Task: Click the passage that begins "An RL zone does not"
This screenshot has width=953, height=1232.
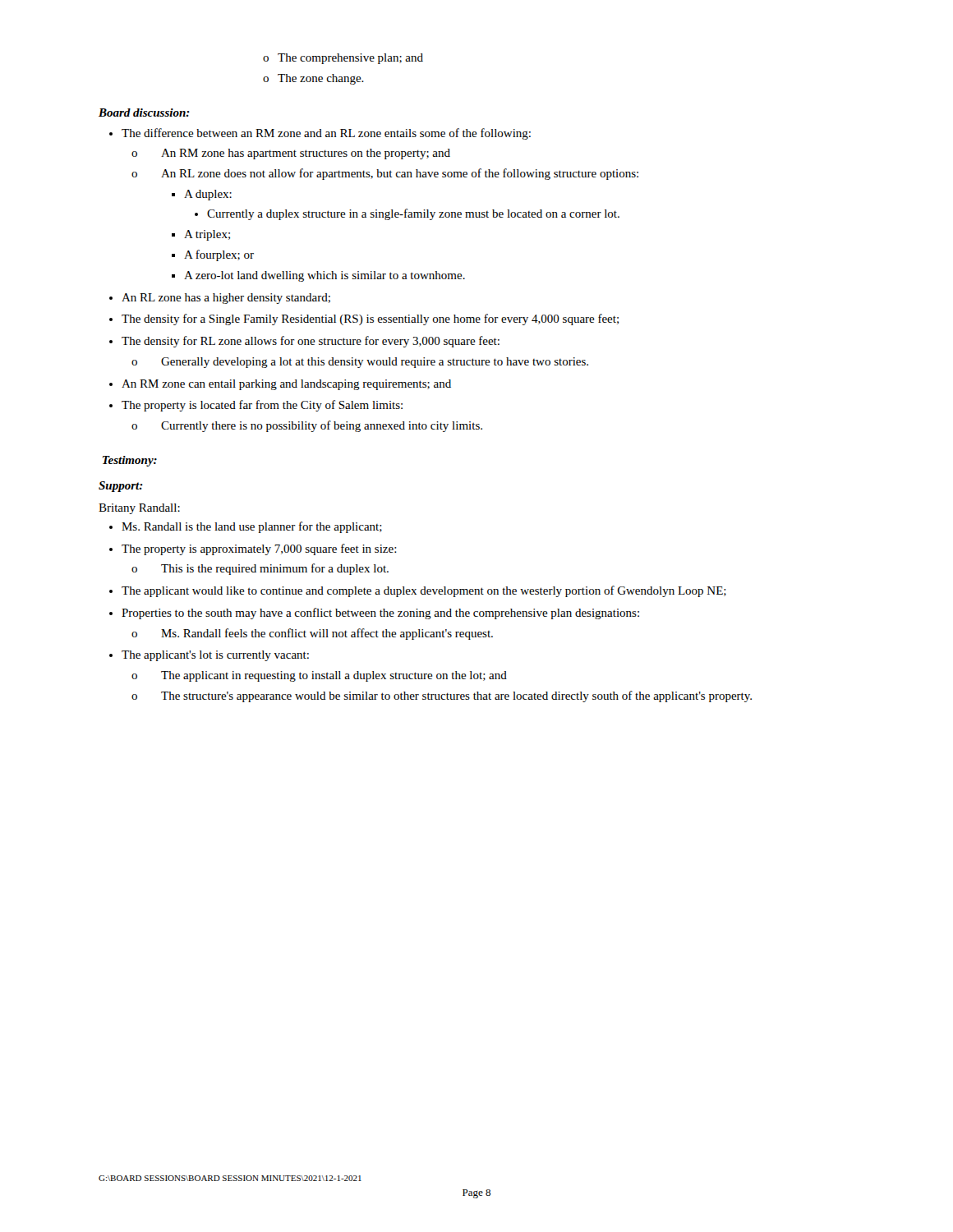Action: (x=508, y=226)
